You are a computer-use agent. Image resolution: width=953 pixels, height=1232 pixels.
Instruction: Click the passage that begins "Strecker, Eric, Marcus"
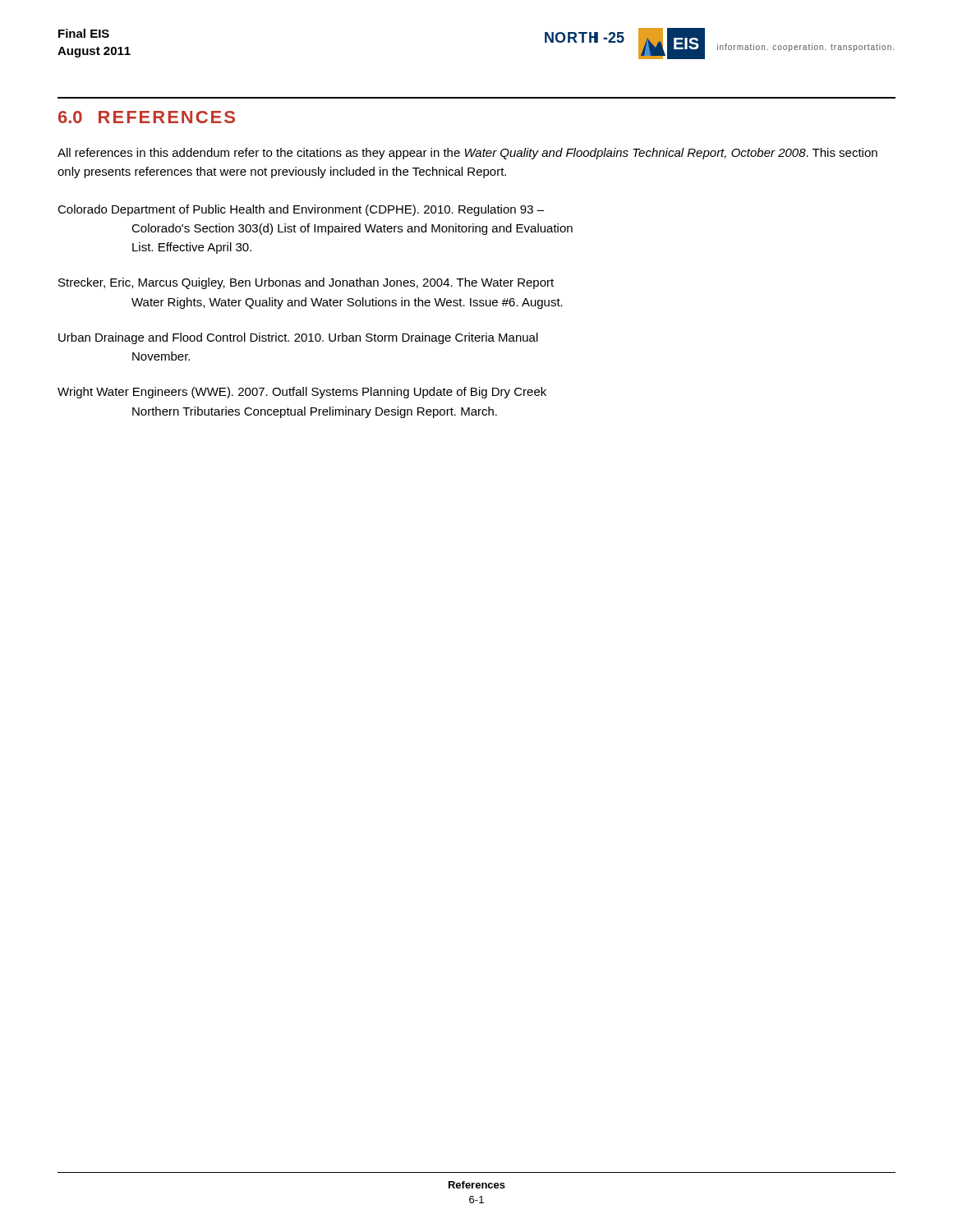[x=476, y=292]
